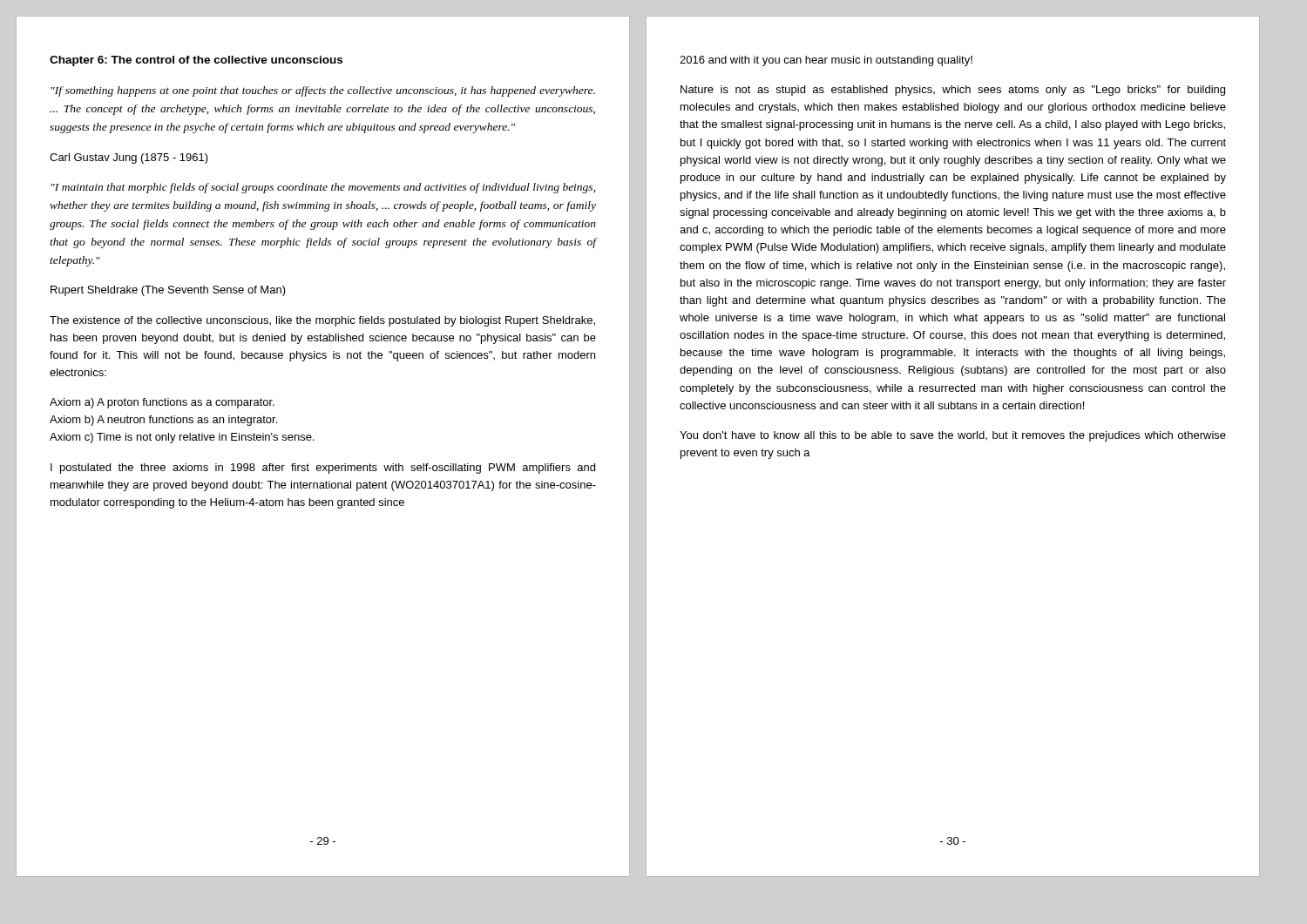Select the block starting "Axiom c) Time is not only relative in"
The height and width of the screenshot is (924, 1307).
click(x=182, y=437)
